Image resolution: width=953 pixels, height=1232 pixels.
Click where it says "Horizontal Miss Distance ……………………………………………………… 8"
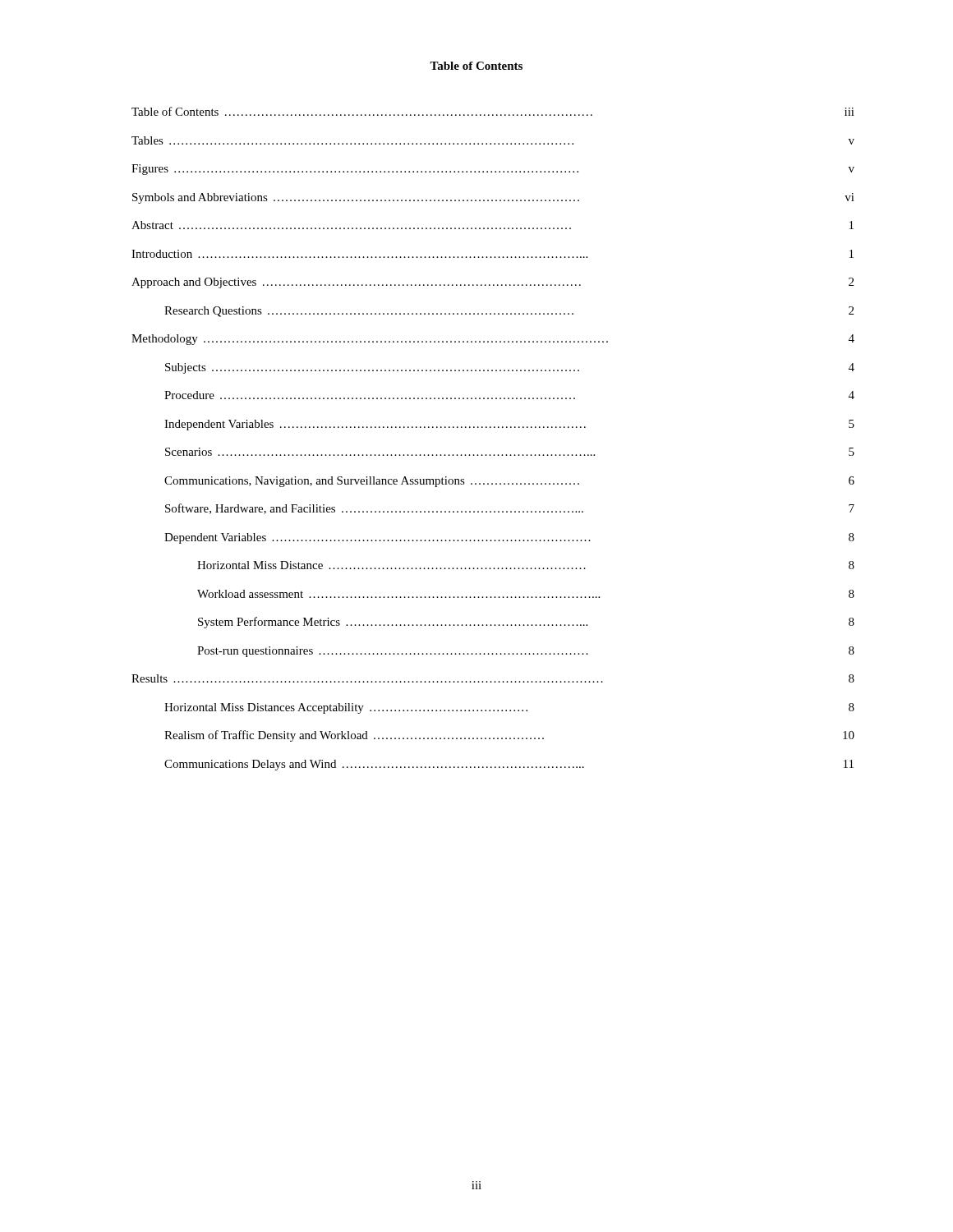[526, 566]
